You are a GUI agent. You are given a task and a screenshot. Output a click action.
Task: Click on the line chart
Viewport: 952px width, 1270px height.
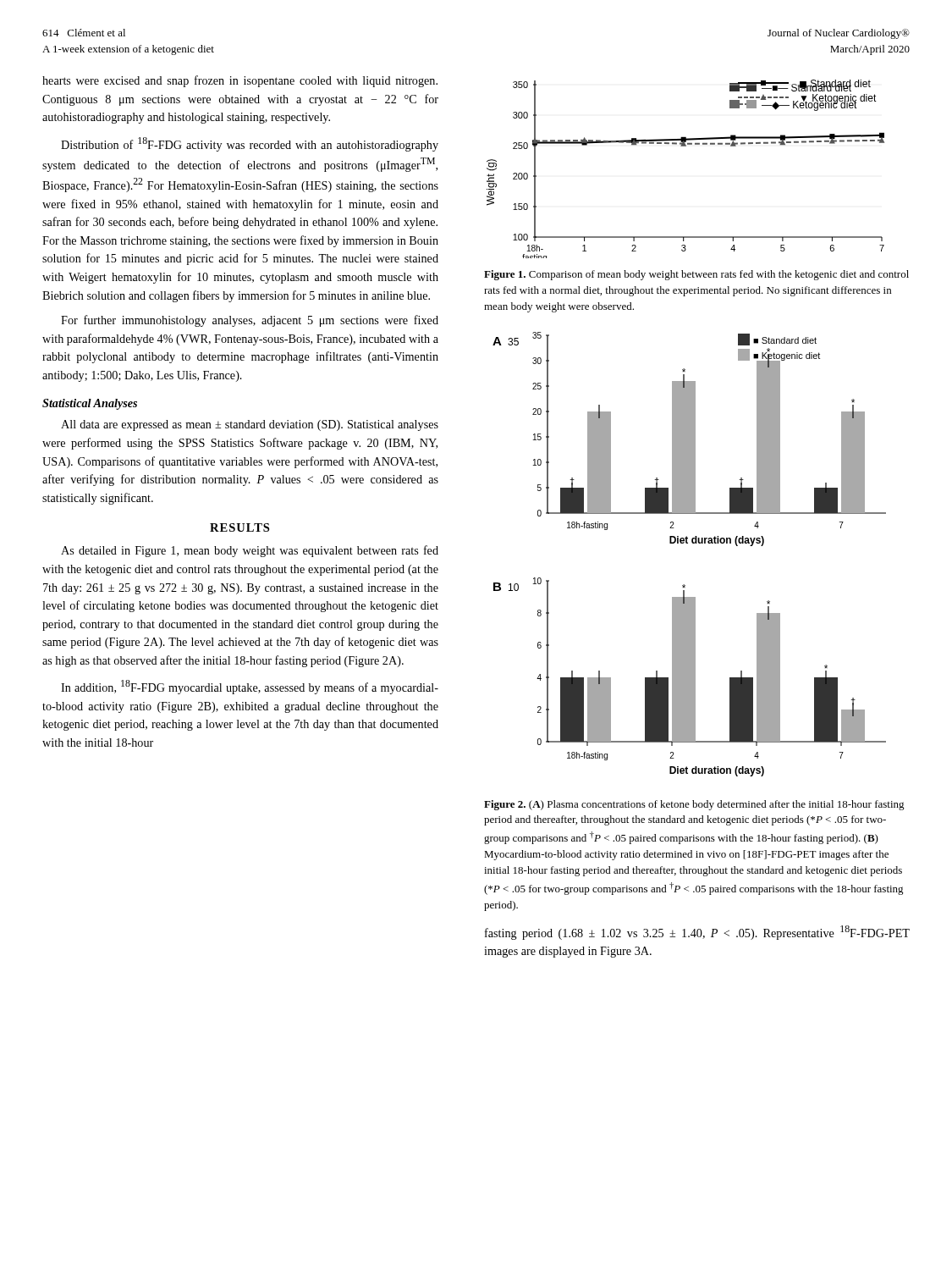coord(697,165)
